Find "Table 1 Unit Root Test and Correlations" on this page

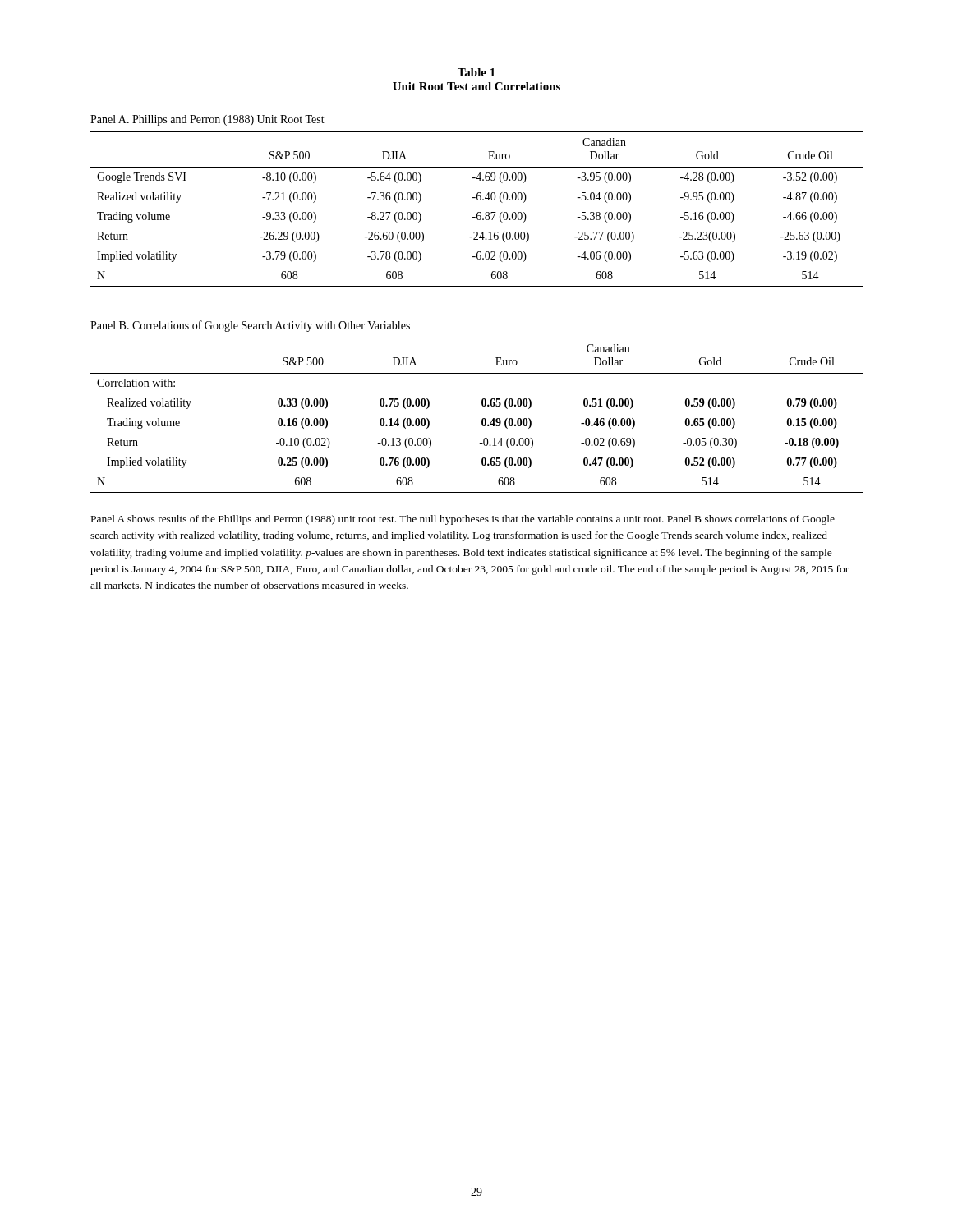click(x=476, y=80)
